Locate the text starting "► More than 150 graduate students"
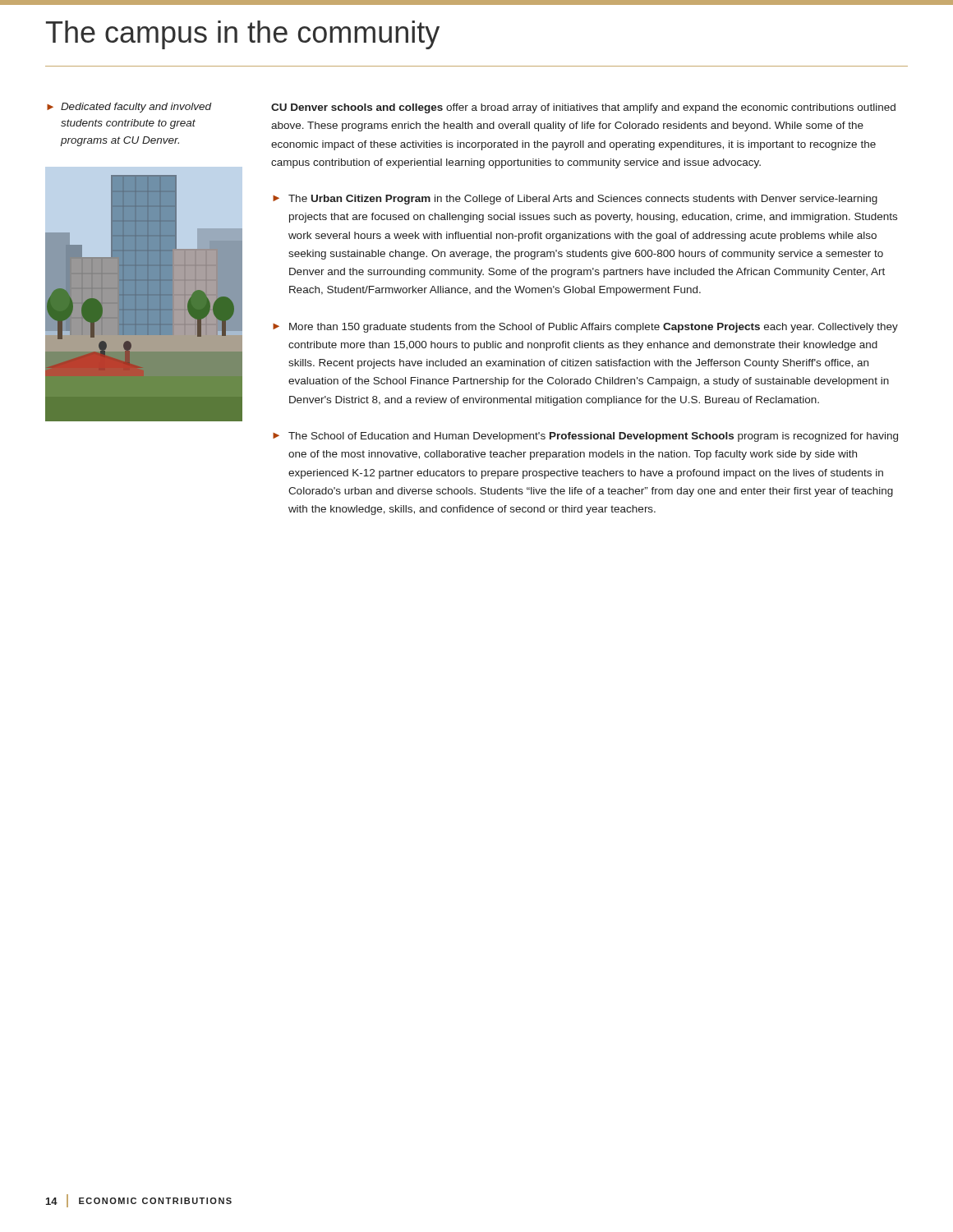Viewport: 953px width, 1232px height. point(589,363)
